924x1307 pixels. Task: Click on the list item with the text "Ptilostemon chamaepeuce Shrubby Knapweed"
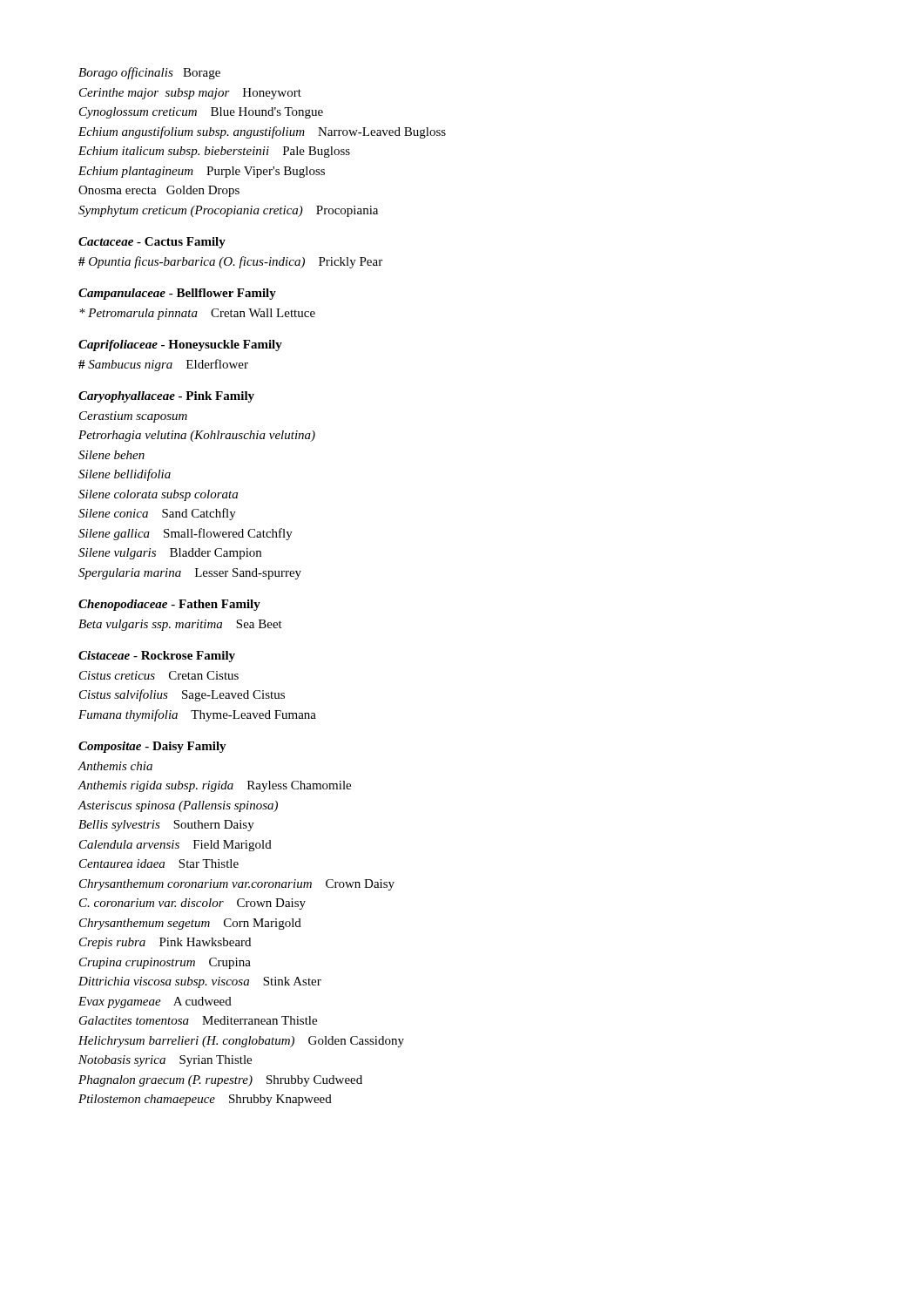(205, 1099)
